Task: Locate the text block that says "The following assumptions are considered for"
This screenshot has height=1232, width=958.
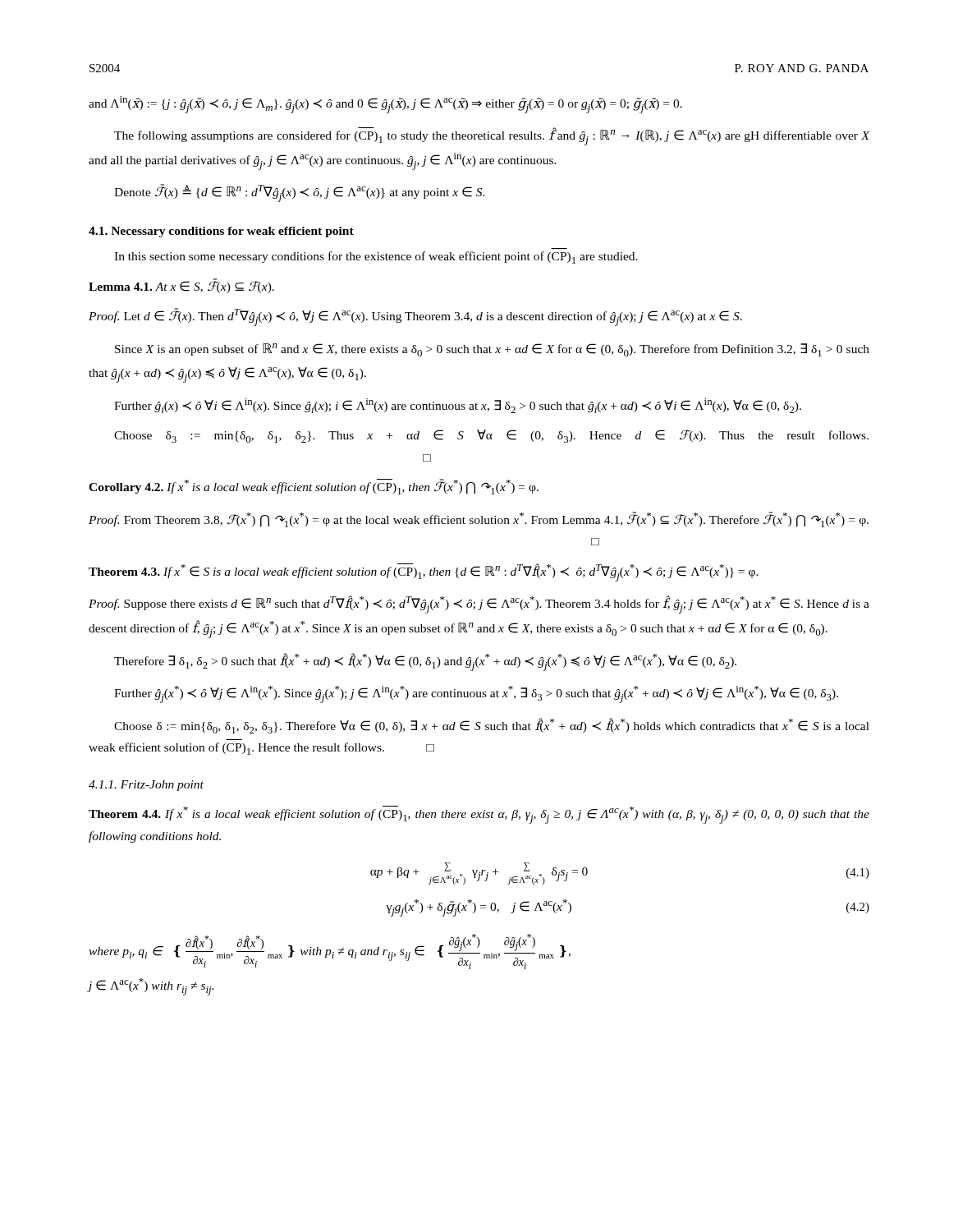Action: click(479, 148)
